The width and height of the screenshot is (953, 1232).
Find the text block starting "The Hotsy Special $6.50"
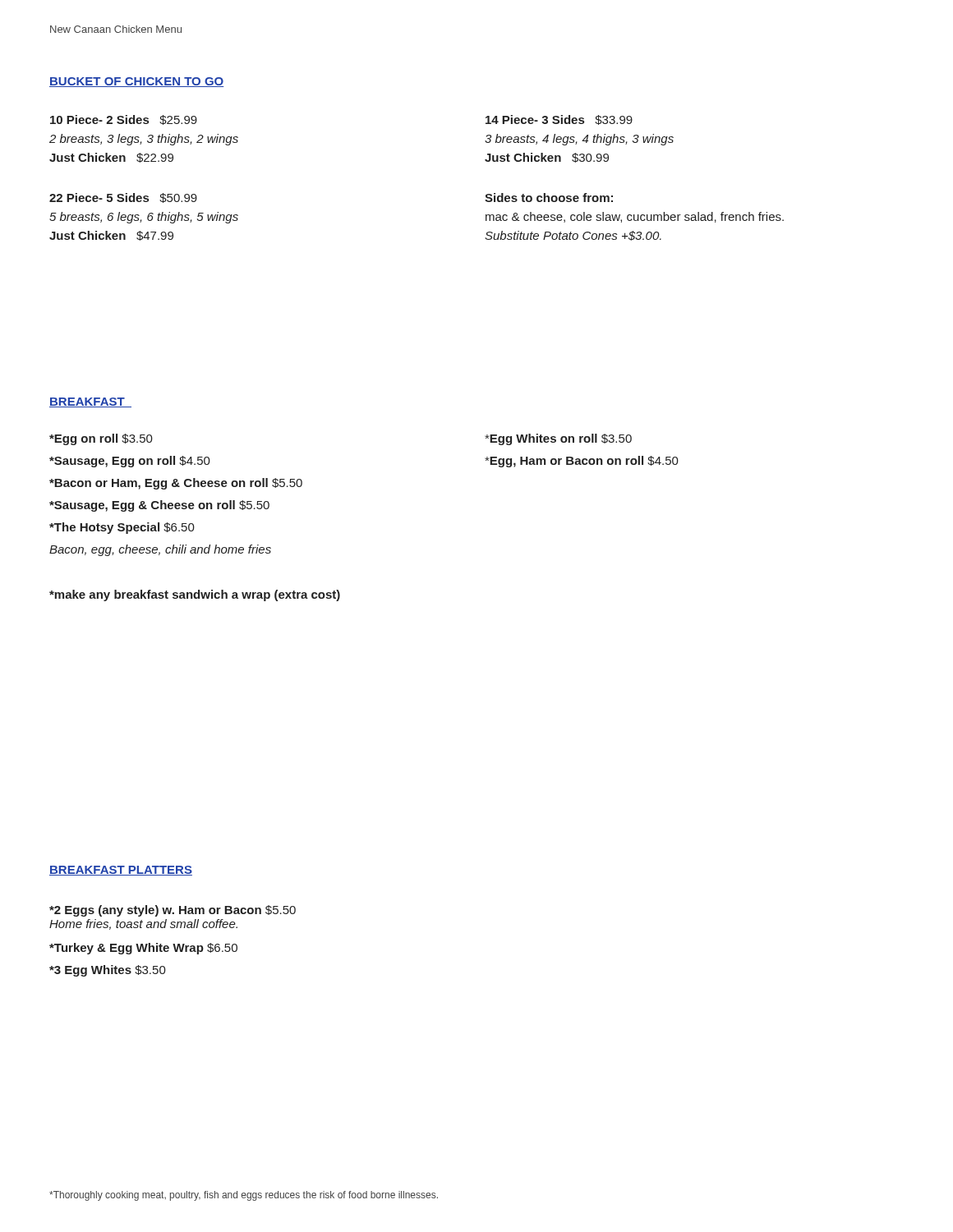click(122, 527)
